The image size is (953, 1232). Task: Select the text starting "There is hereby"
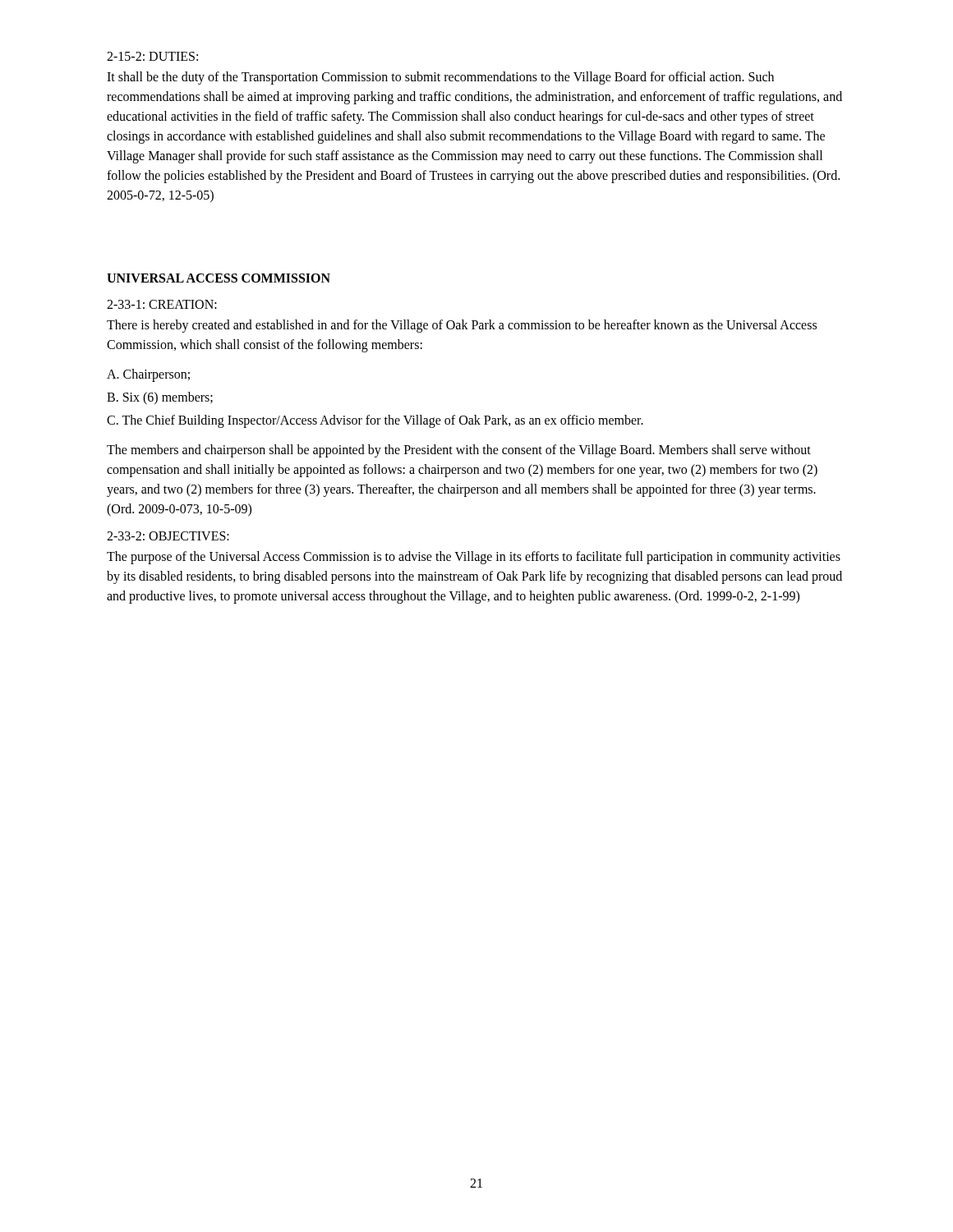476,335
